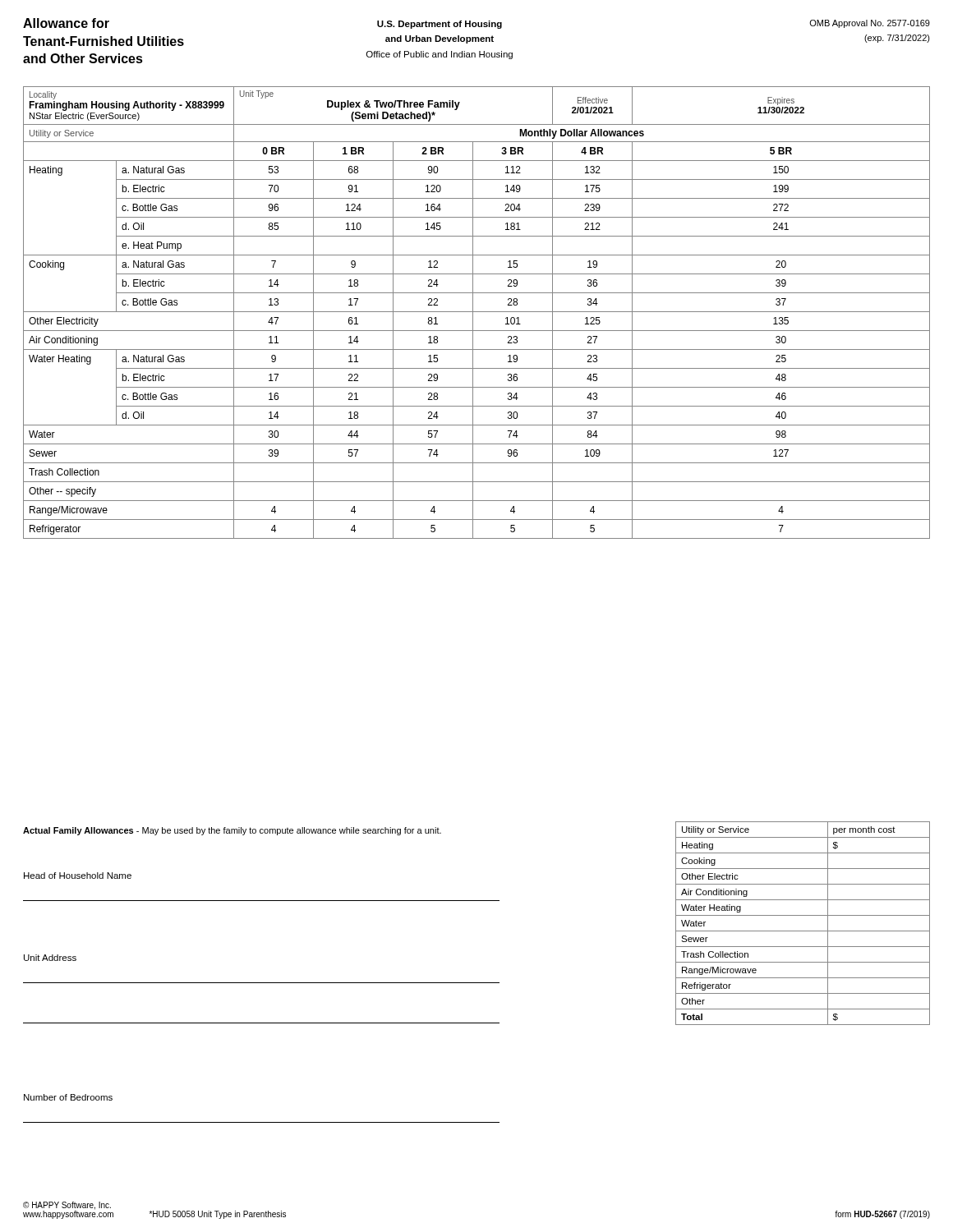The image size is (953, 1232).
Task: Click on the text block with the text "U.S. Department of"
Action: tap(440, 39)
